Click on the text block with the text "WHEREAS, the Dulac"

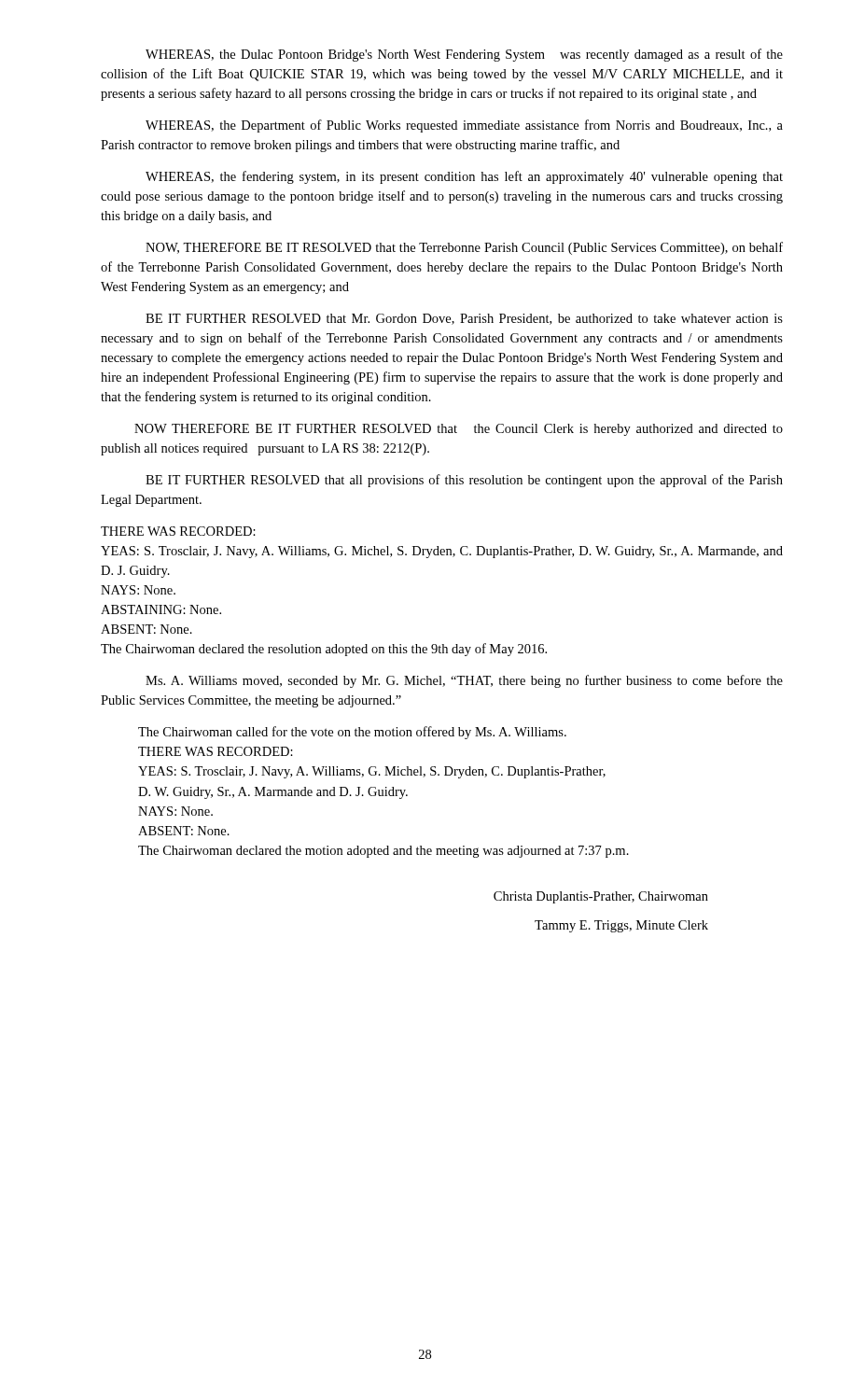click(x=442, y=74)
